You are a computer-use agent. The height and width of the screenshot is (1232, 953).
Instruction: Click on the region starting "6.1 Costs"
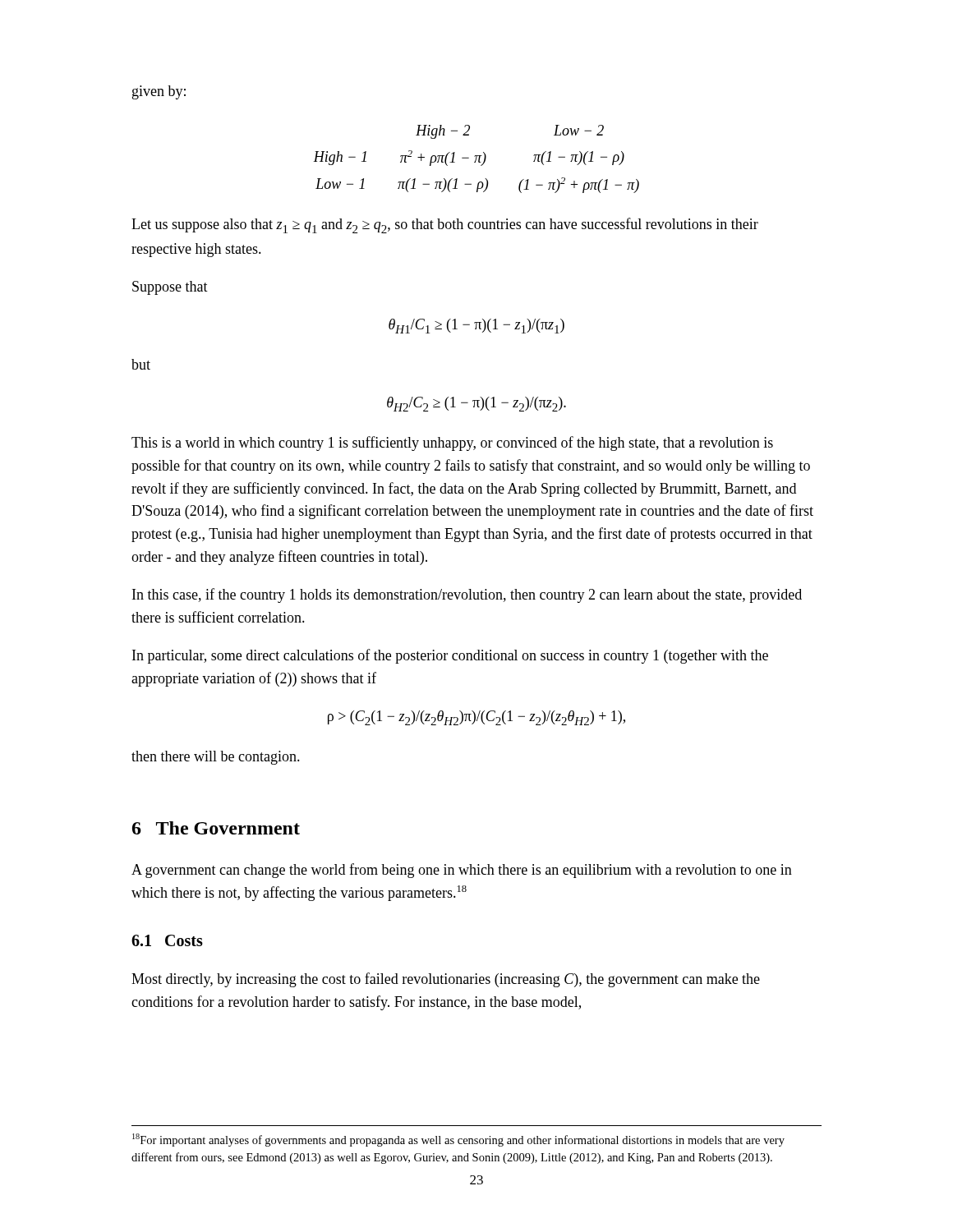(x=167, y=941)
